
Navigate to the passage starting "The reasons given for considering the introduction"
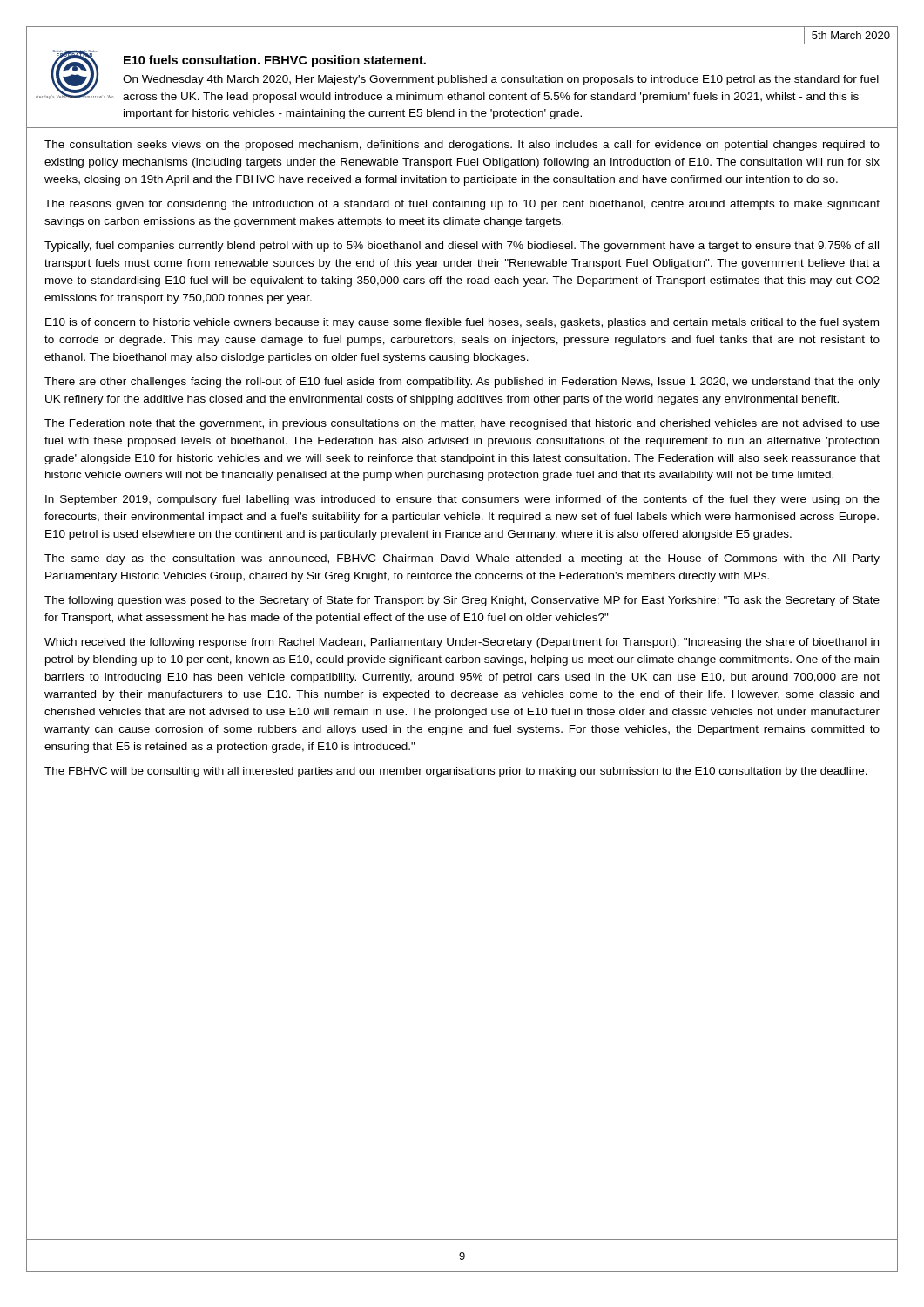462,213
